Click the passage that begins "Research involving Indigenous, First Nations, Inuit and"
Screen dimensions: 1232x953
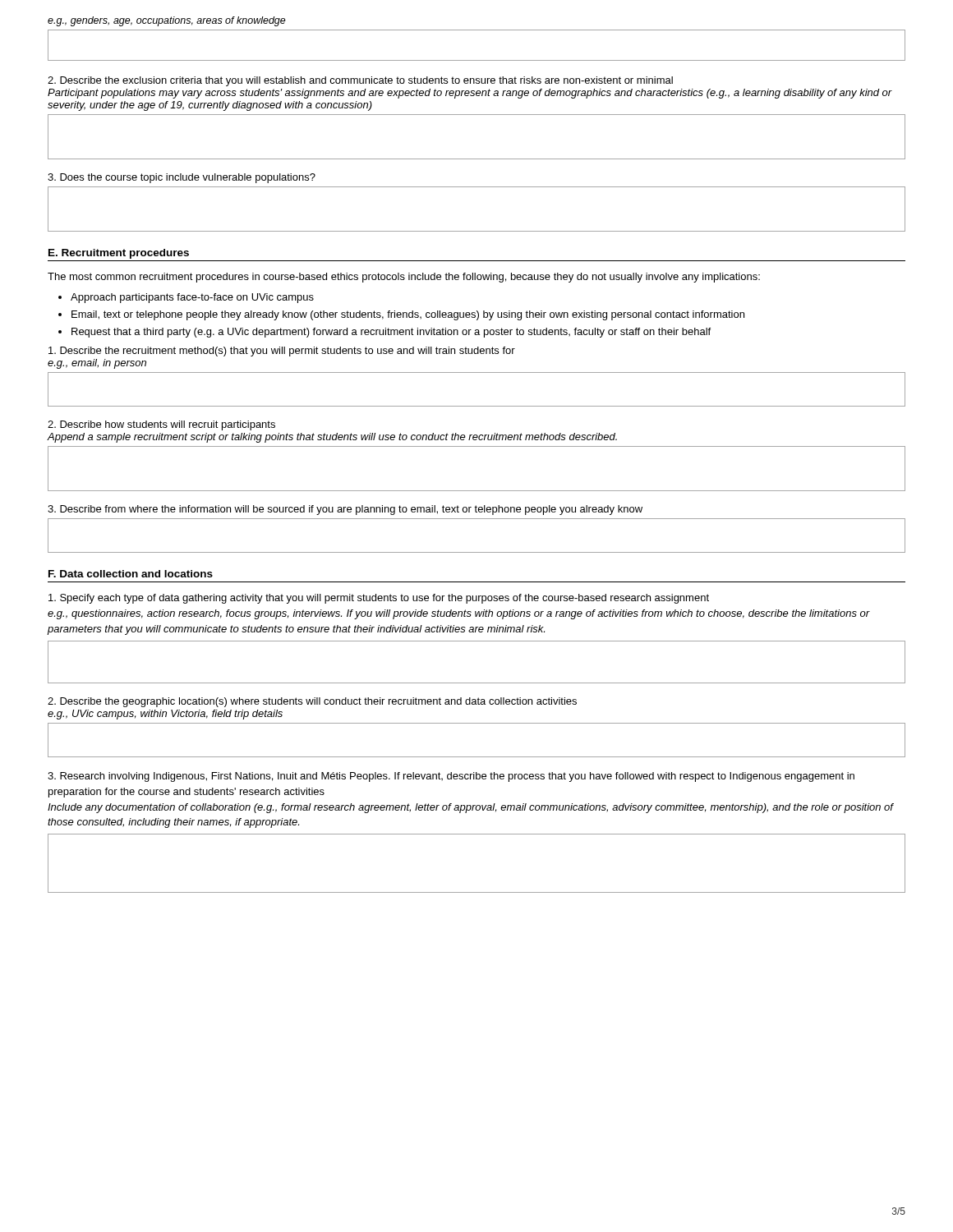(x=470, y=799)
